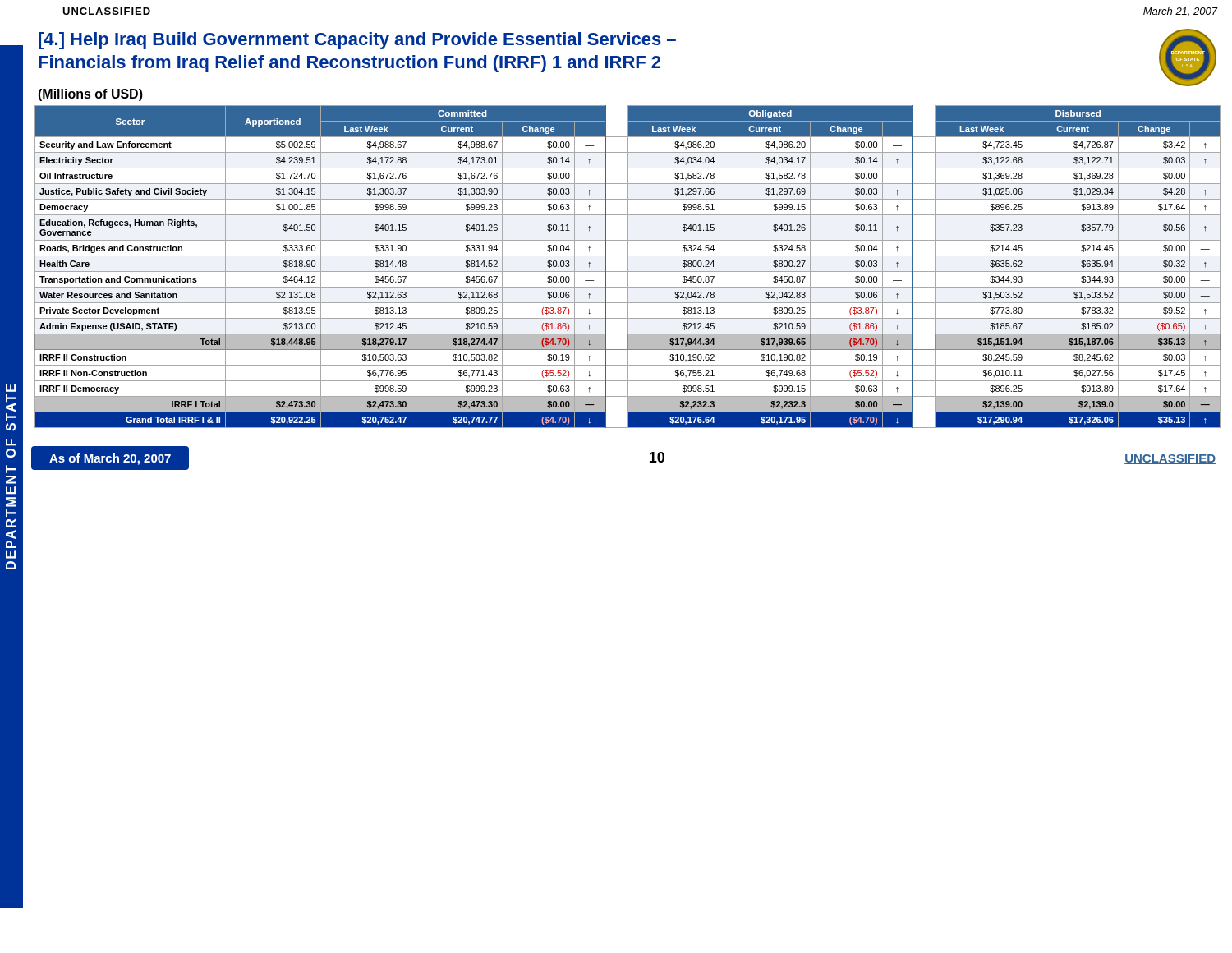Image resolution: width=1232 pixels, height=953 pixels.
Task: Select the text starting "(Millions of USD)"
Action: (x=90, y=96)
